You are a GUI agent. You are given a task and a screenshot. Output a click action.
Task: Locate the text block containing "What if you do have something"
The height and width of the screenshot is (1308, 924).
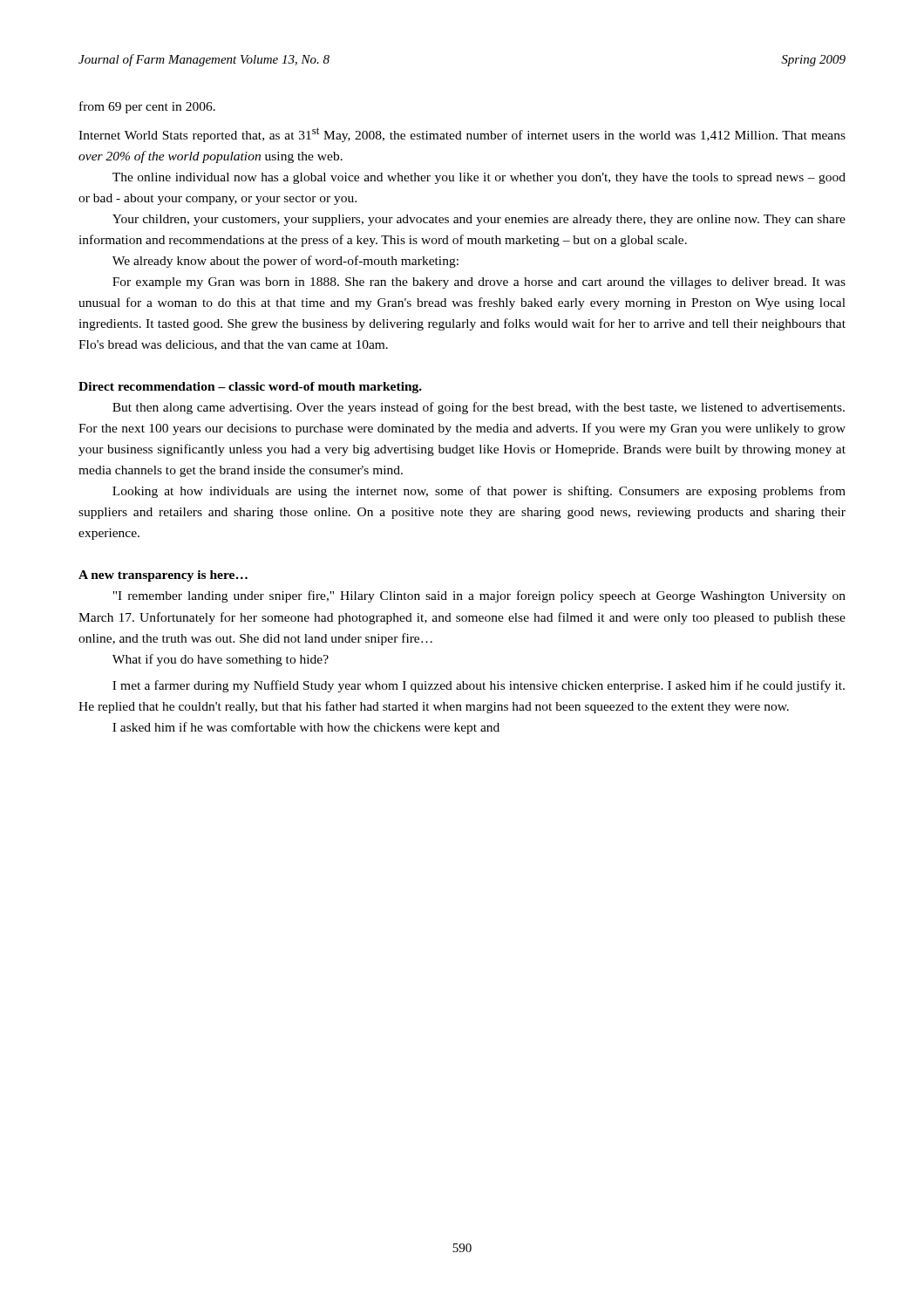[221, 660]
